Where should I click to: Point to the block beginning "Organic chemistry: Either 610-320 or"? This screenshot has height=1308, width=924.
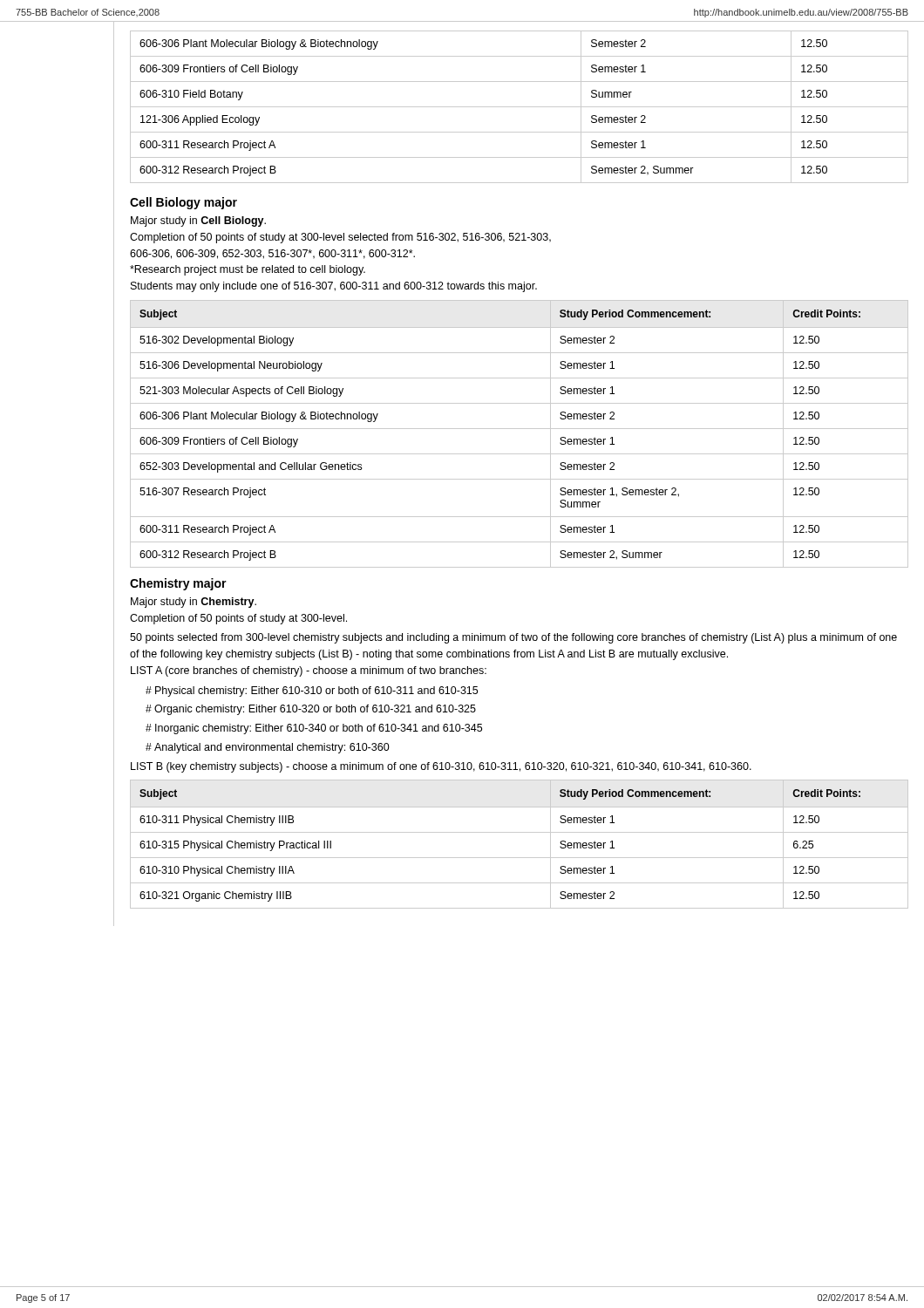[315, 709]
